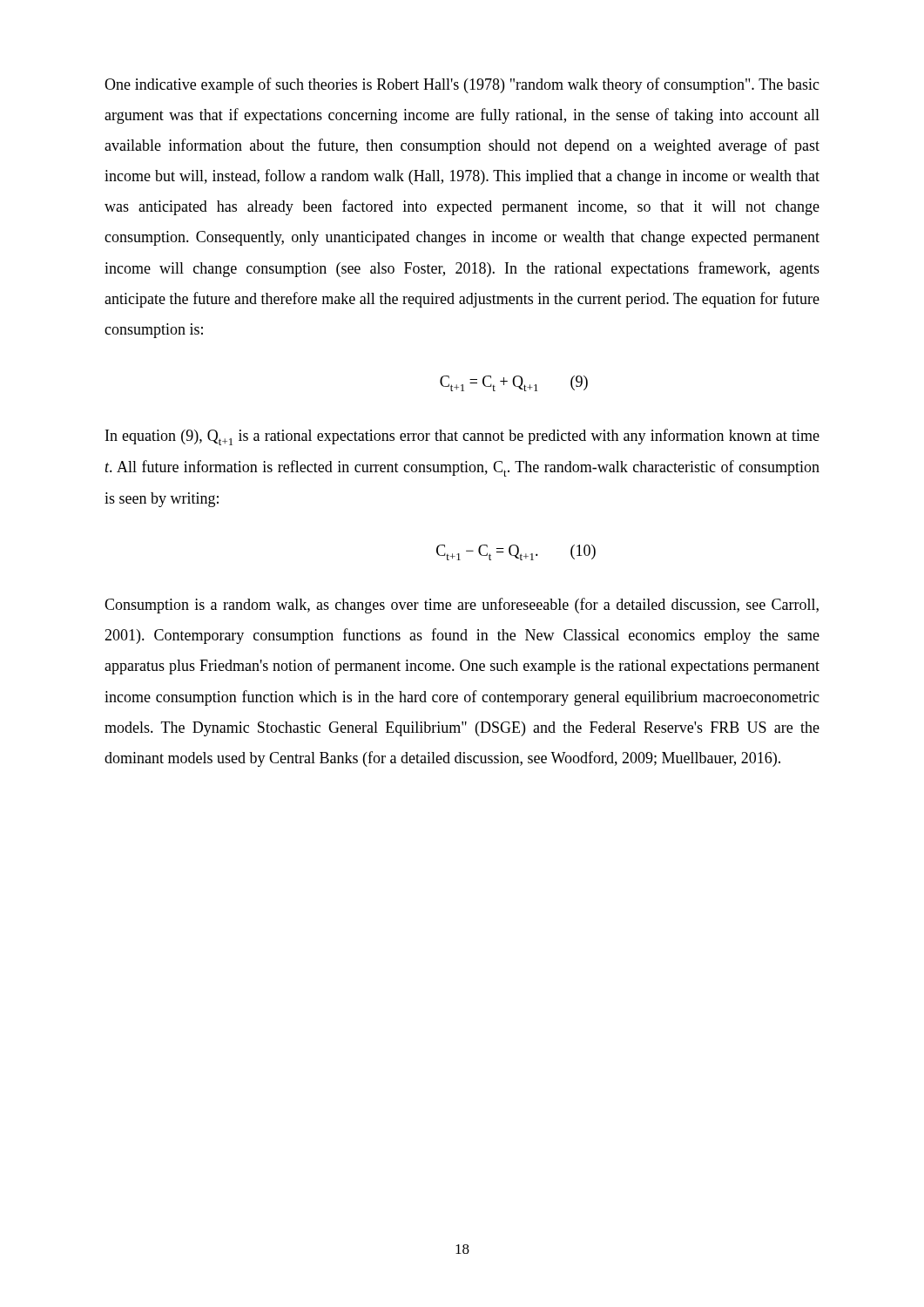Where does it say "Ct+1 − Ct = Qt+1. (10)"?
This screenshot has height=1307, width=924.
point(462,552)
